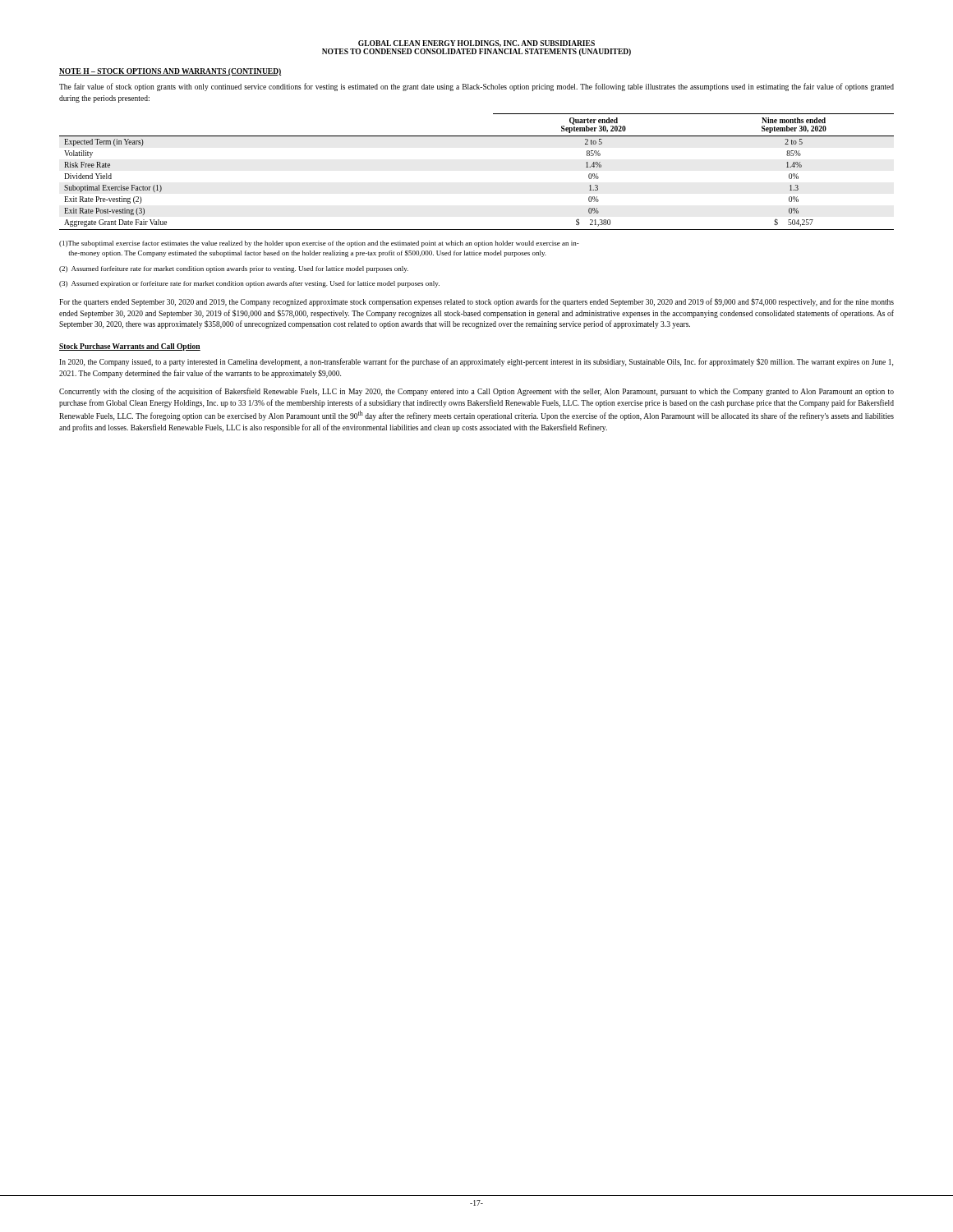953x1232 pixels.
Task: Find the block on this page that starts "The fair value of stock option grants with"
Action: coord(476,93)
